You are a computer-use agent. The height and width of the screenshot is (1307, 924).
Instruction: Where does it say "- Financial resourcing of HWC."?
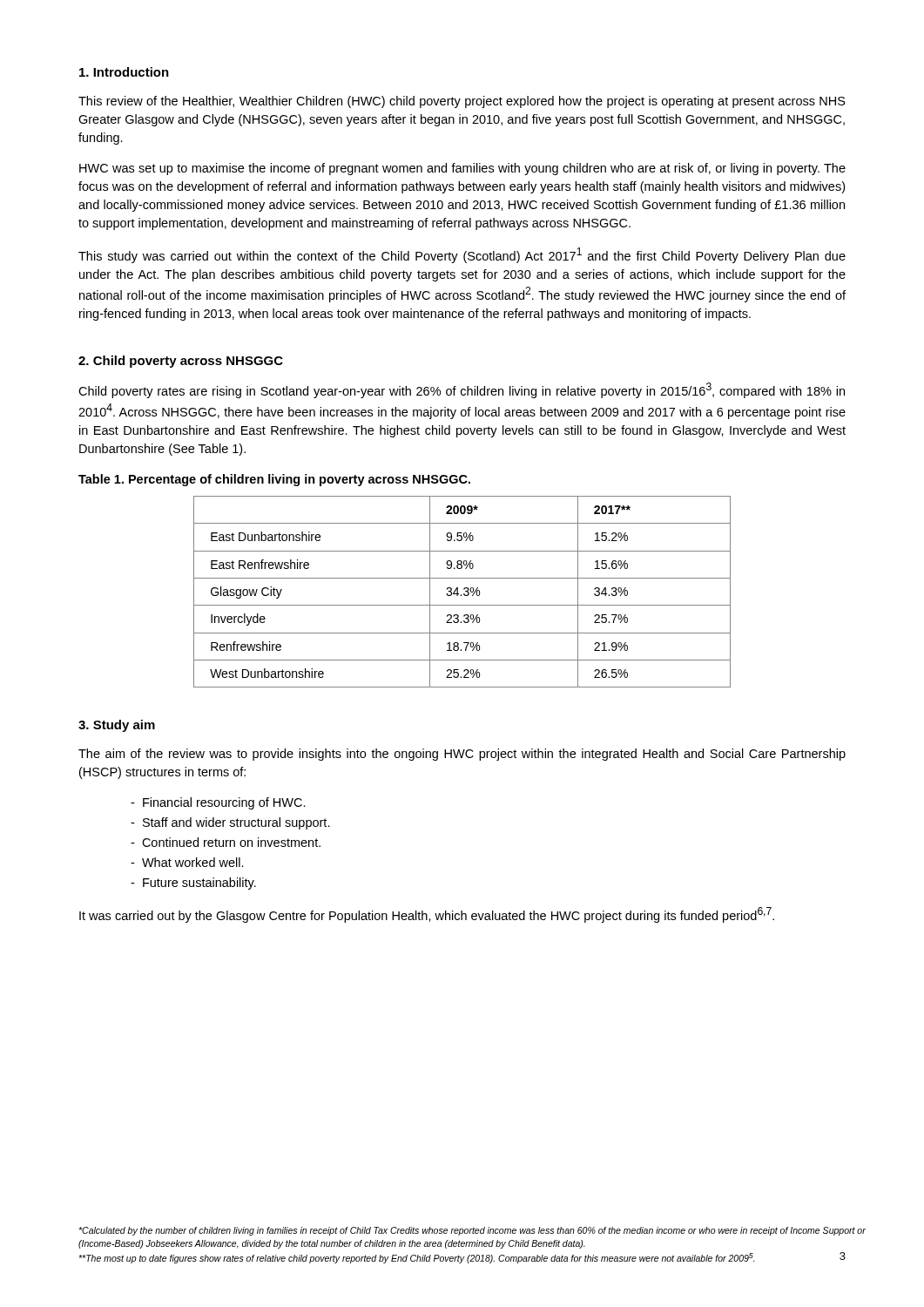pyautogui.click(x=218, y=802)
